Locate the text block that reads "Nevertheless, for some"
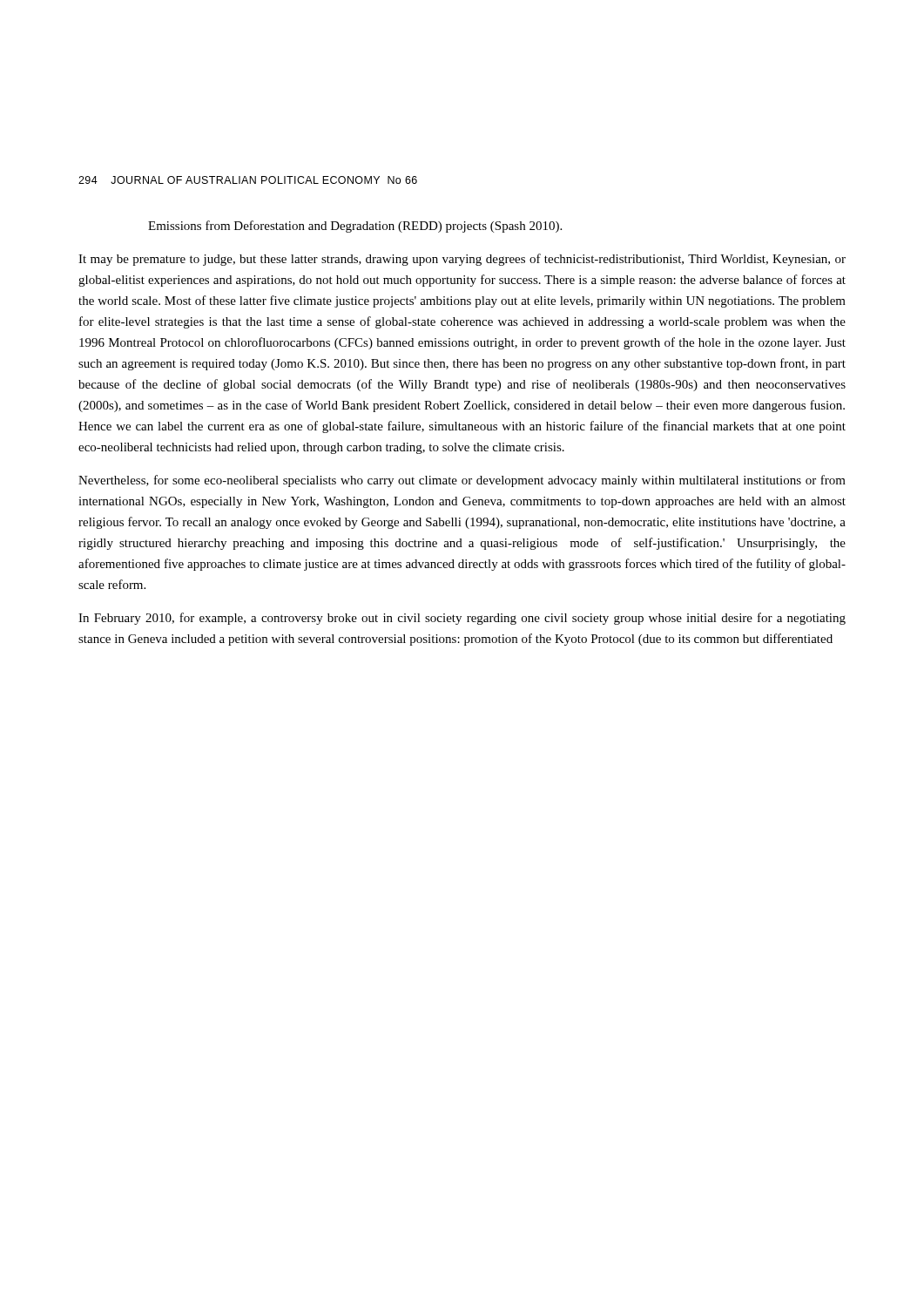924x1307 pixels. pos(462,533)
